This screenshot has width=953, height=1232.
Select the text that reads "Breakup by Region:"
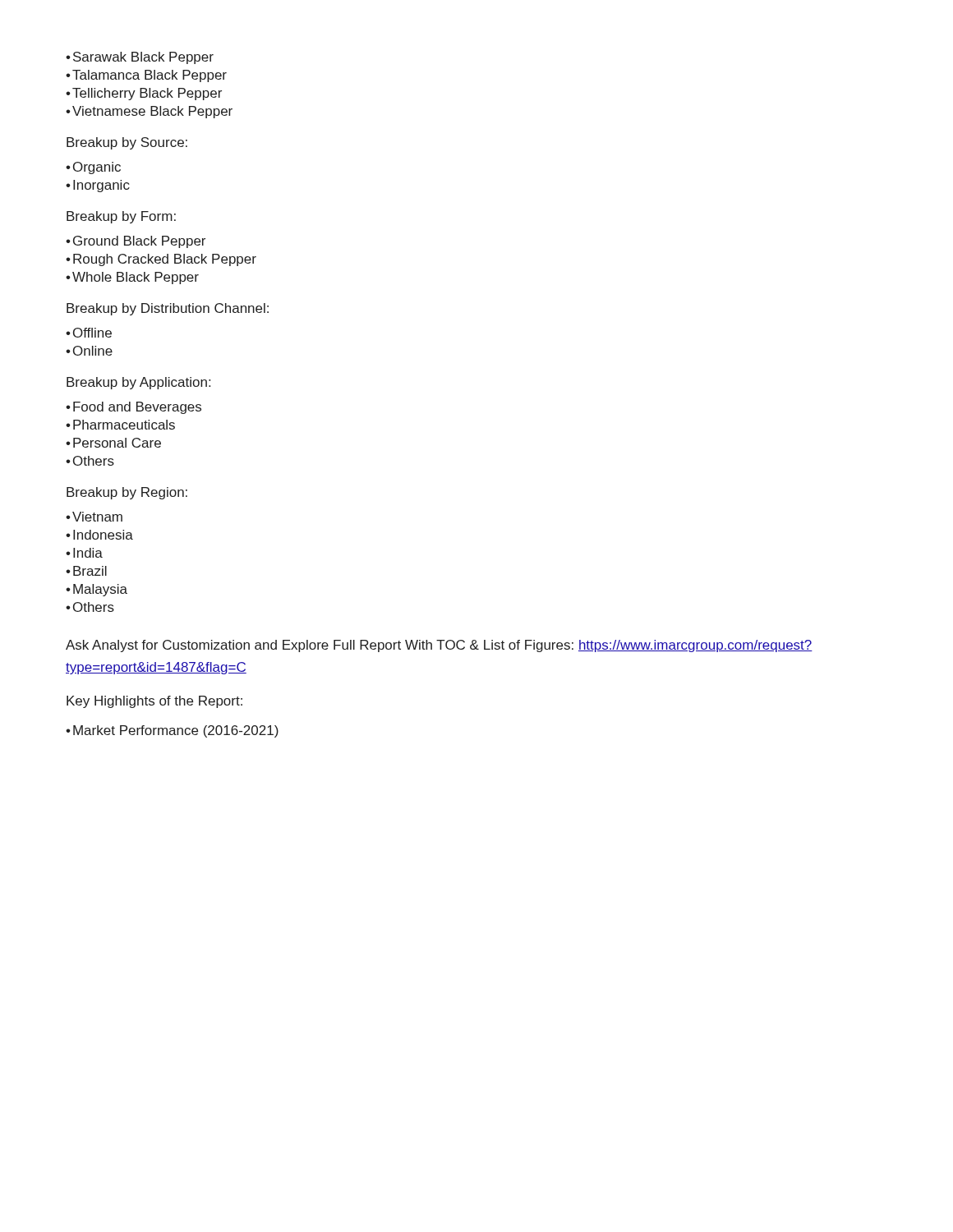tap(127, 492)
